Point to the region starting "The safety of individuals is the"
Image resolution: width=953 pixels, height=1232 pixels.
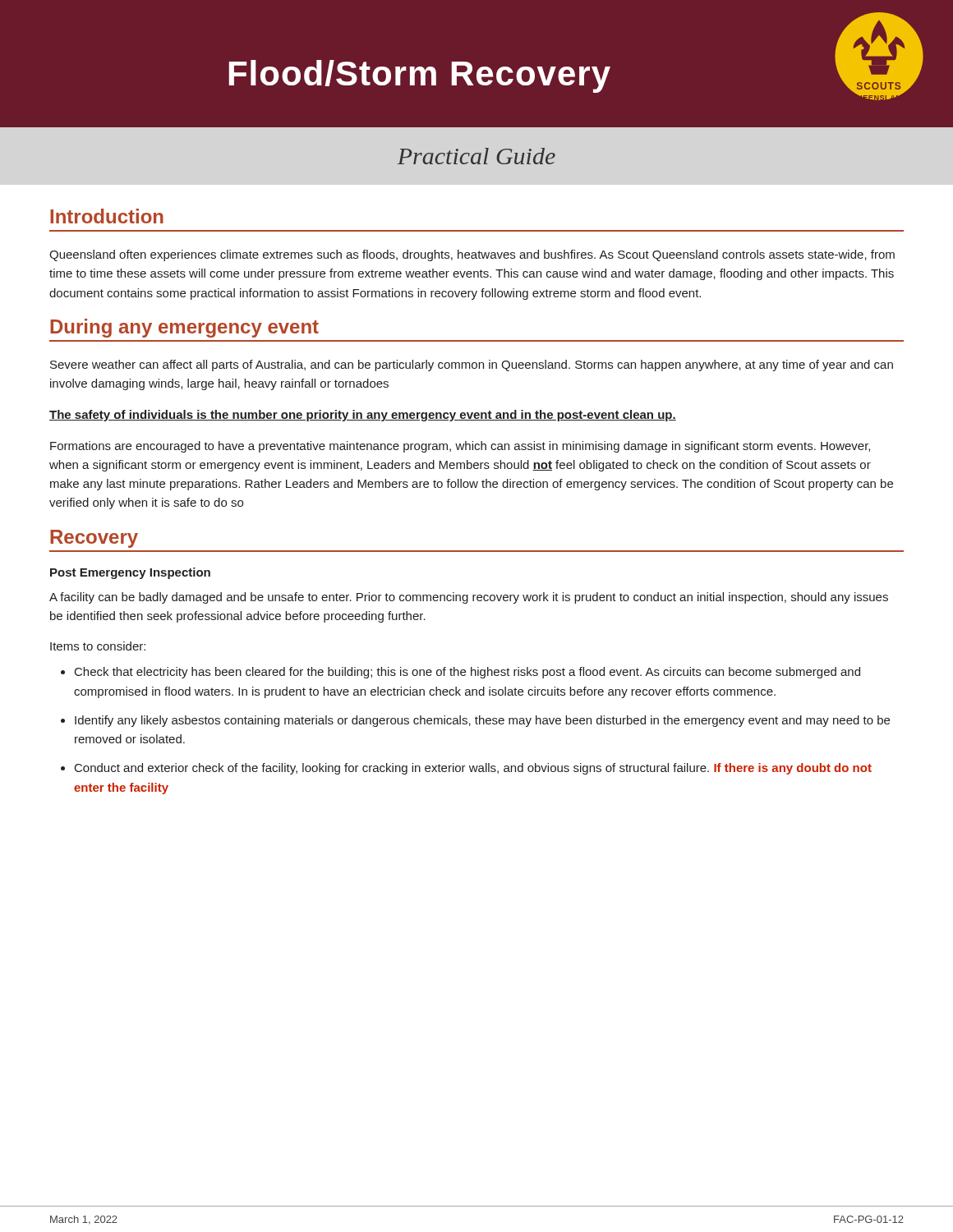[476, 415]
